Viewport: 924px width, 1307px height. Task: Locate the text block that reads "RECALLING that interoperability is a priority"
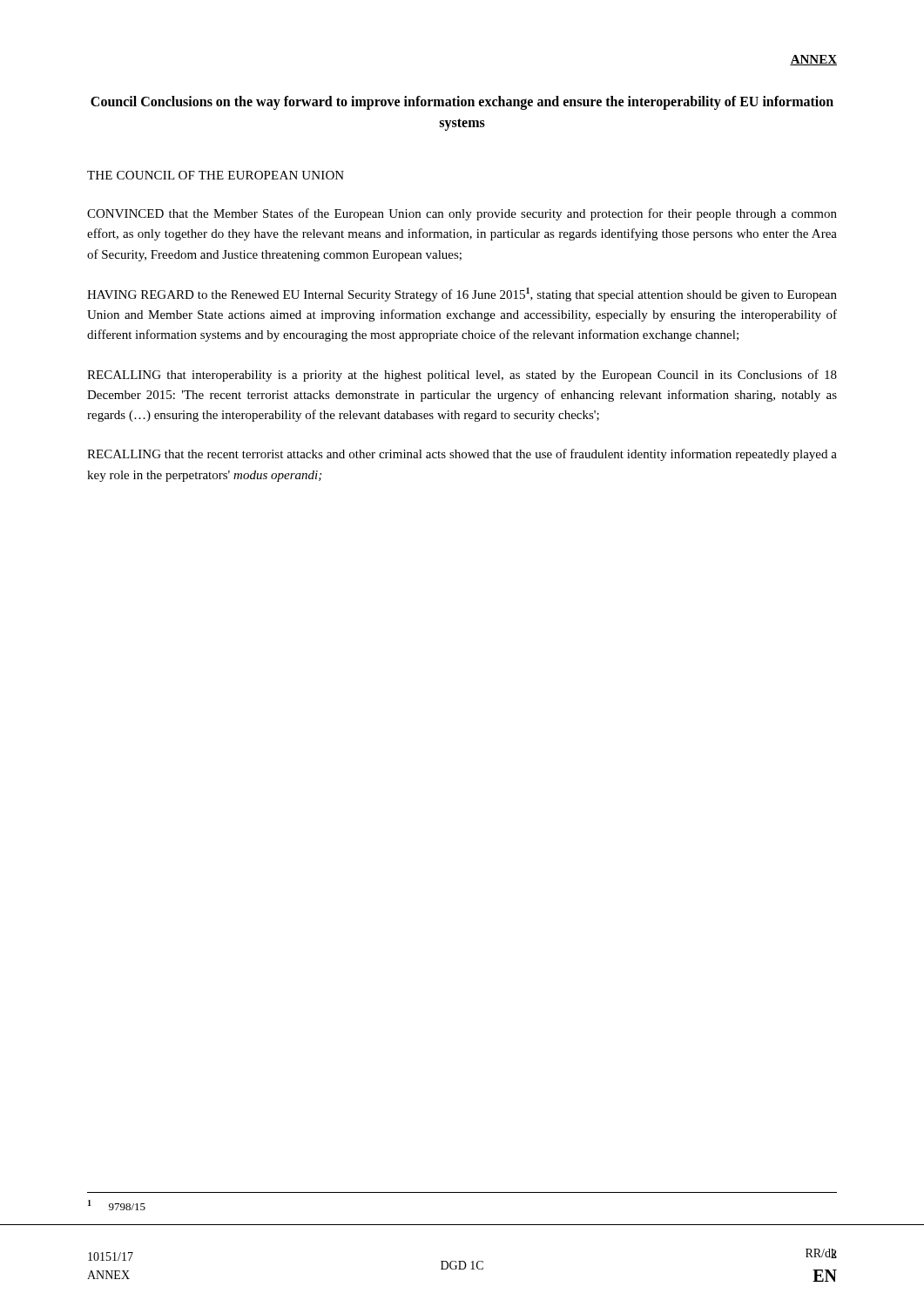pyautogui.click(x=462, y=395)
